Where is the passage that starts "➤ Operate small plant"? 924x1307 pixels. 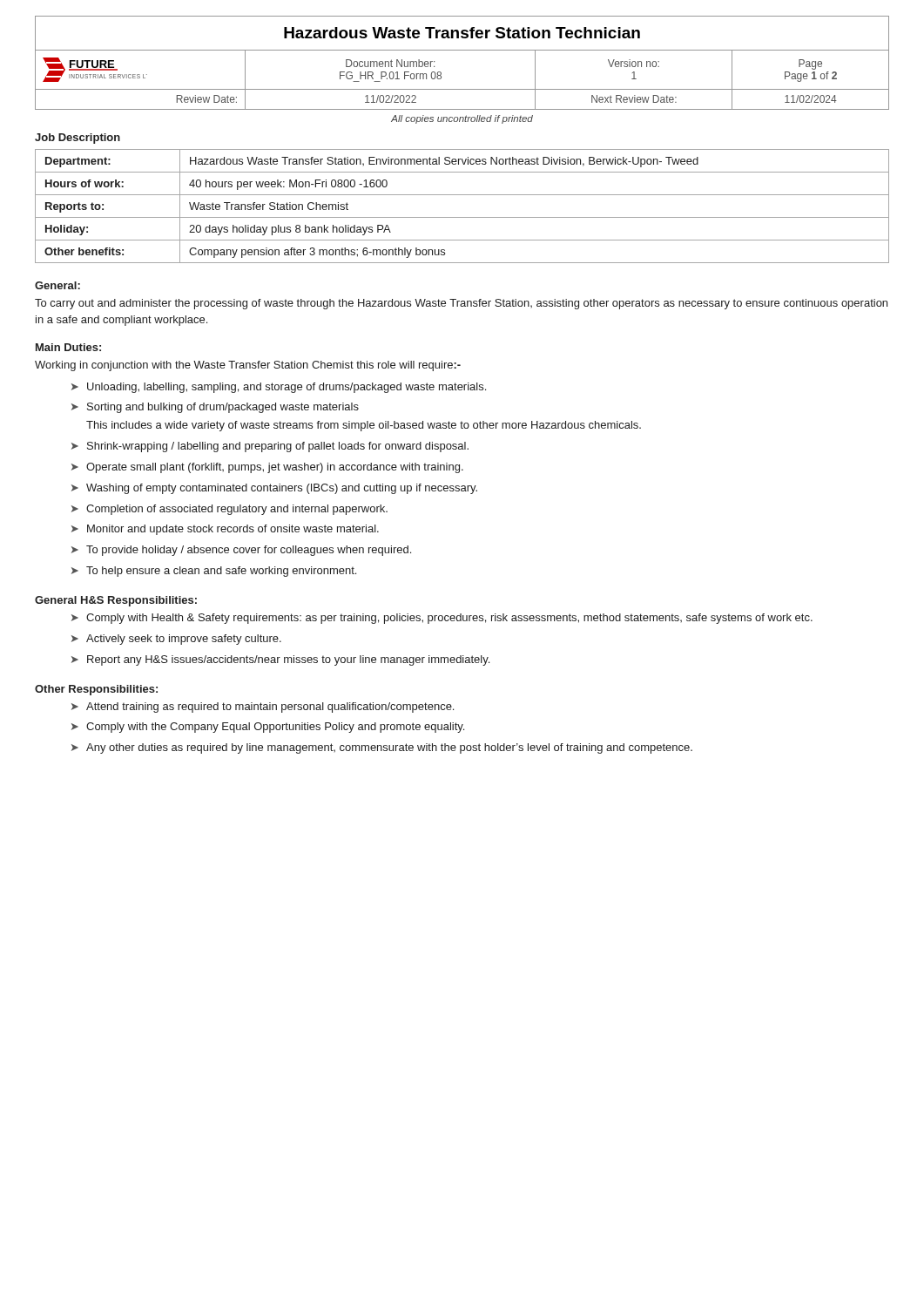coord(267,467)
